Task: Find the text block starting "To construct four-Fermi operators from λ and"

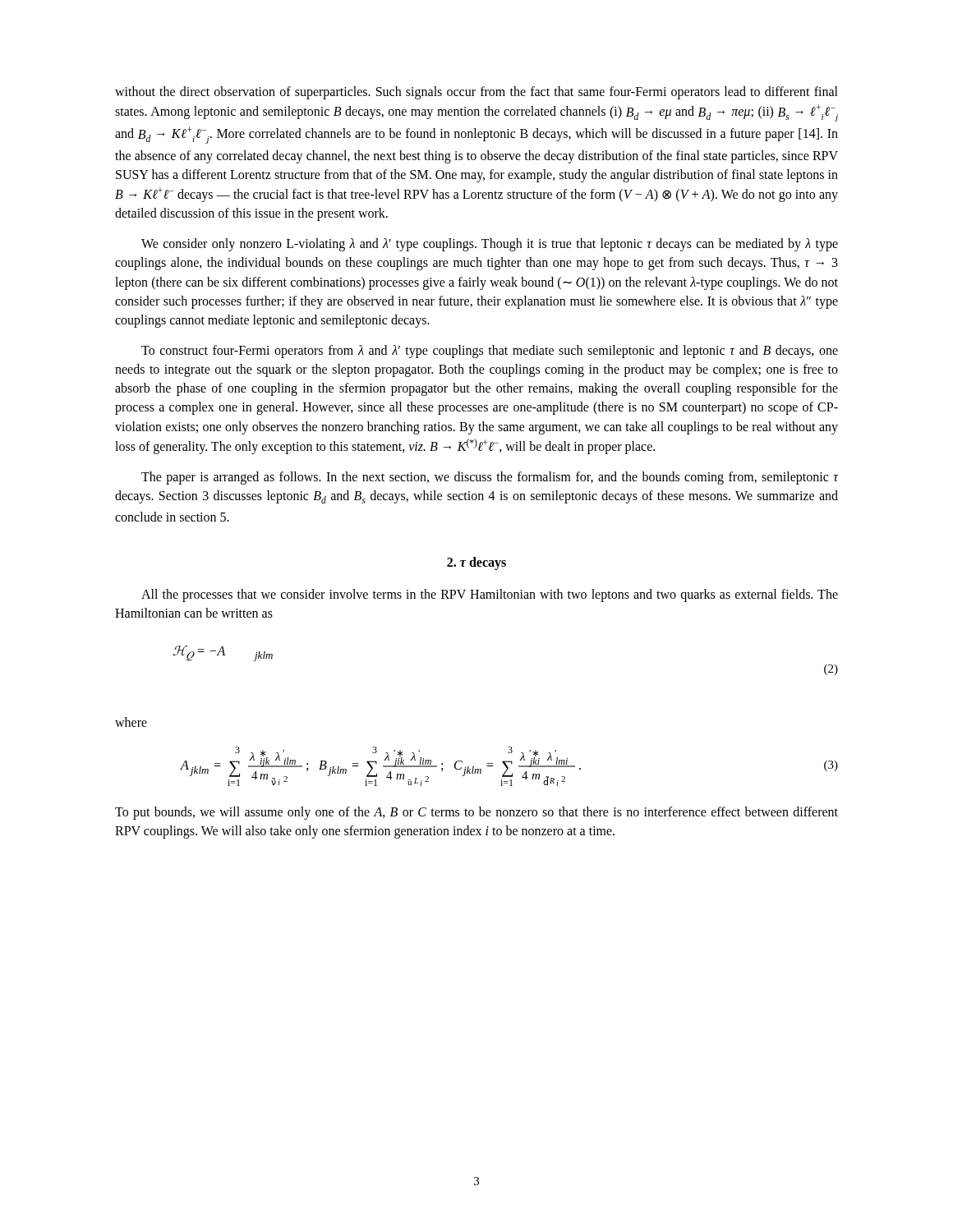Action: pos(476,398)
